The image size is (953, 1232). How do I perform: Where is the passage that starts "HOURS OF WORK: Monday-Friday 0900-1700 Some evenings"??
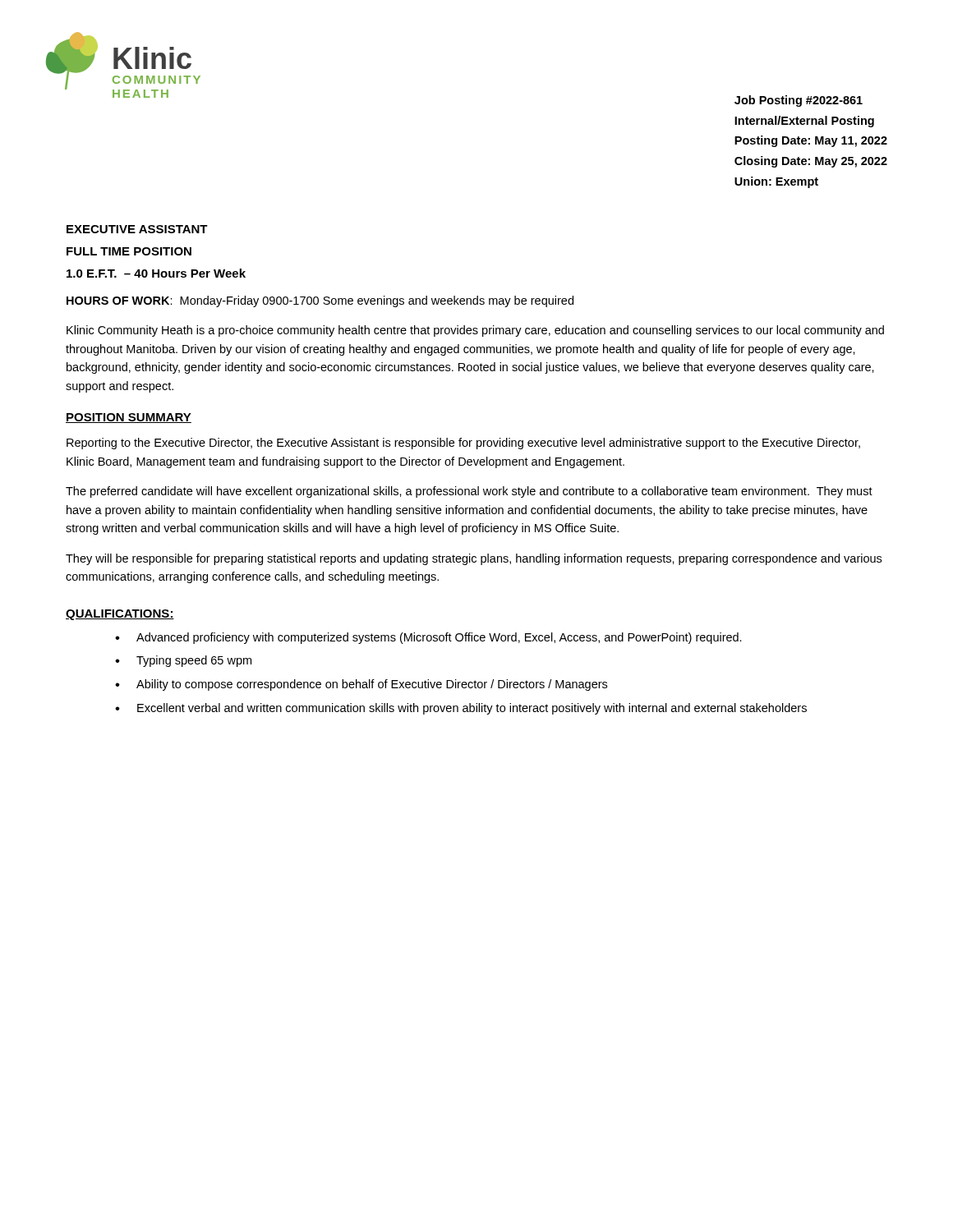pos(320,301)
